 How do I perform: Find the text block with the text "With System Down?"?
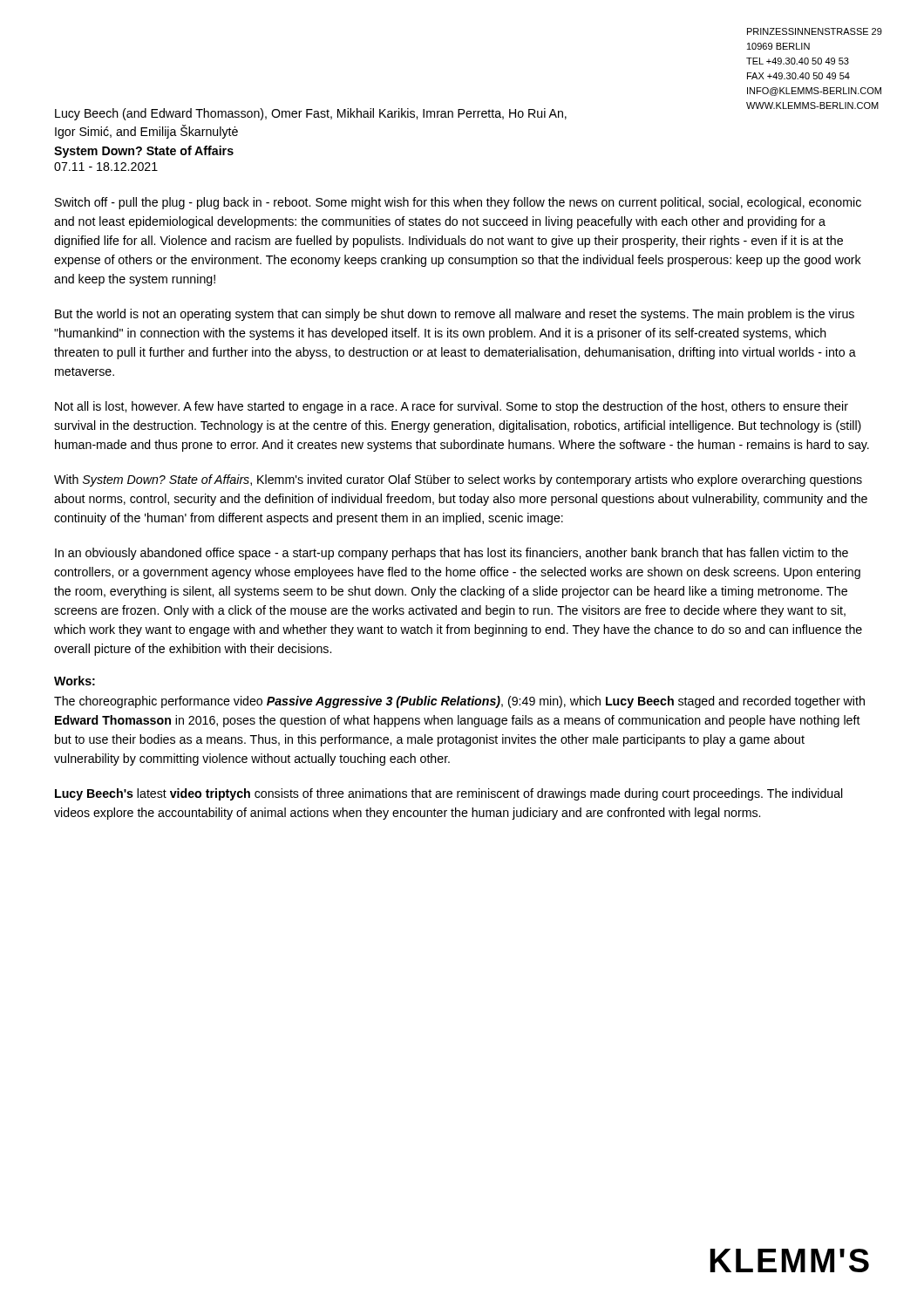tap(461, 498)
